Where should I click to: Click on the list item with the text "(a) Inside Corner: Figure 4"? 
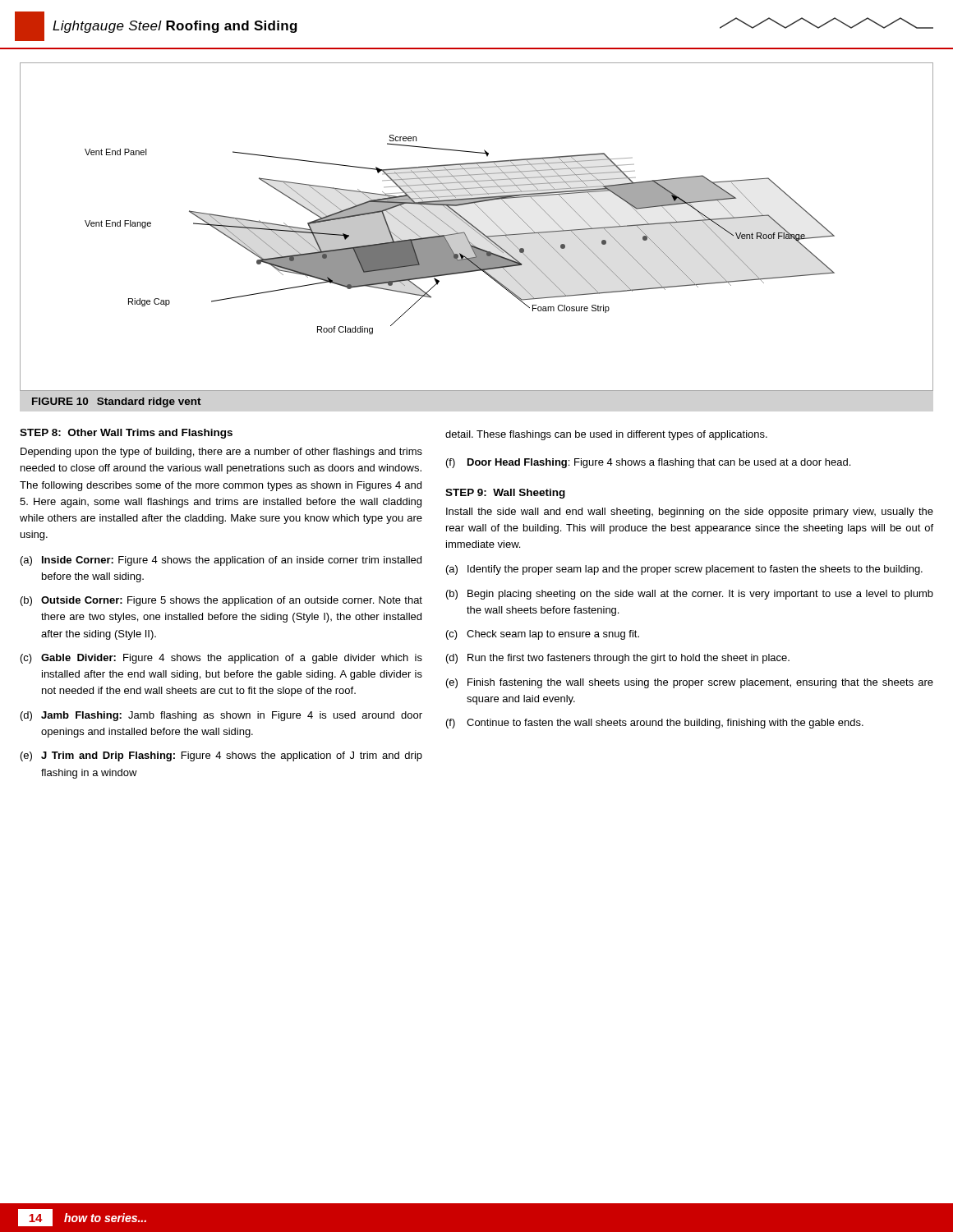(221, 568)
